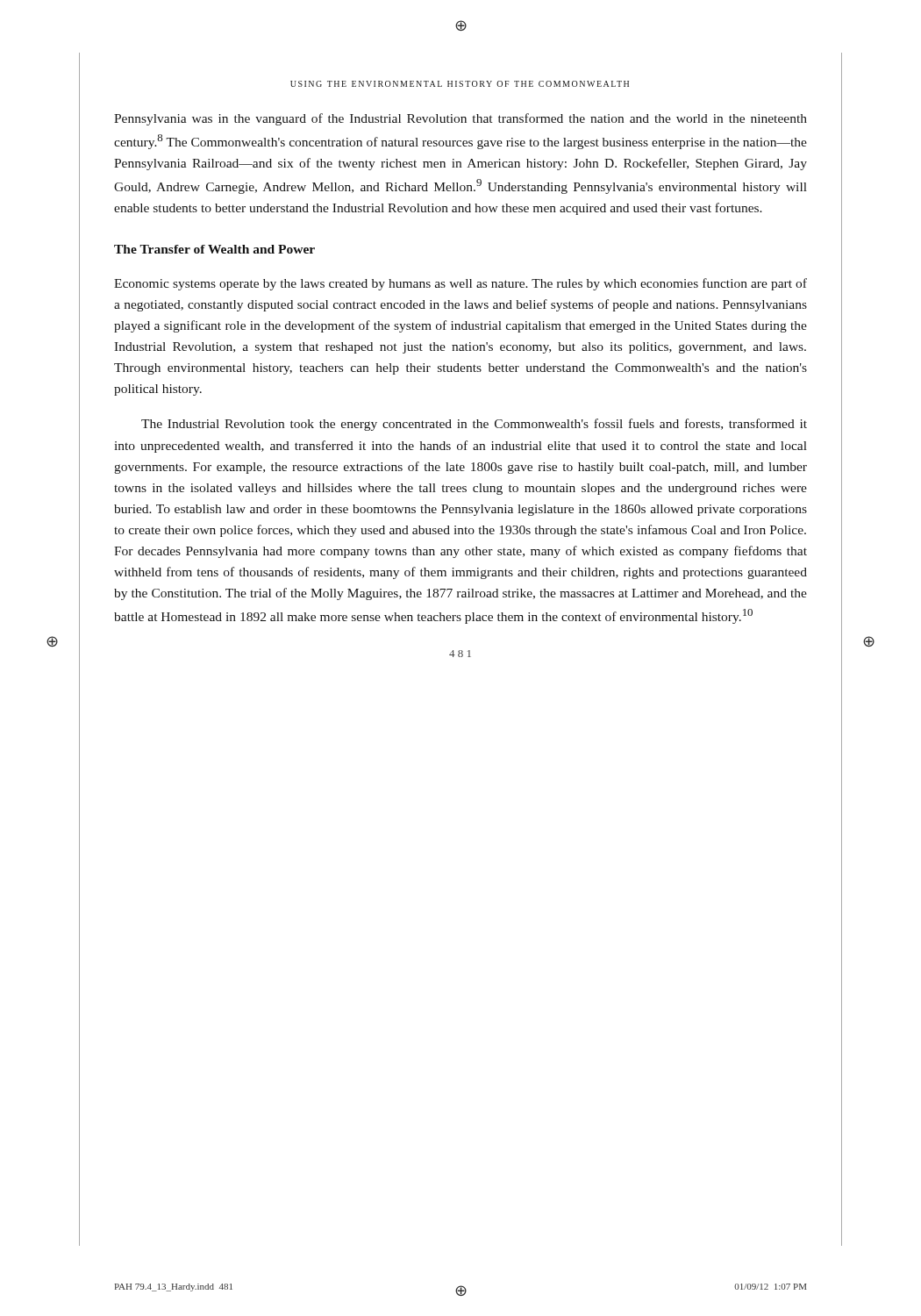Locate the text block that reads "Pennsylvania was in"
Viewport: 921px width, 1316px height.
point(460,163)
